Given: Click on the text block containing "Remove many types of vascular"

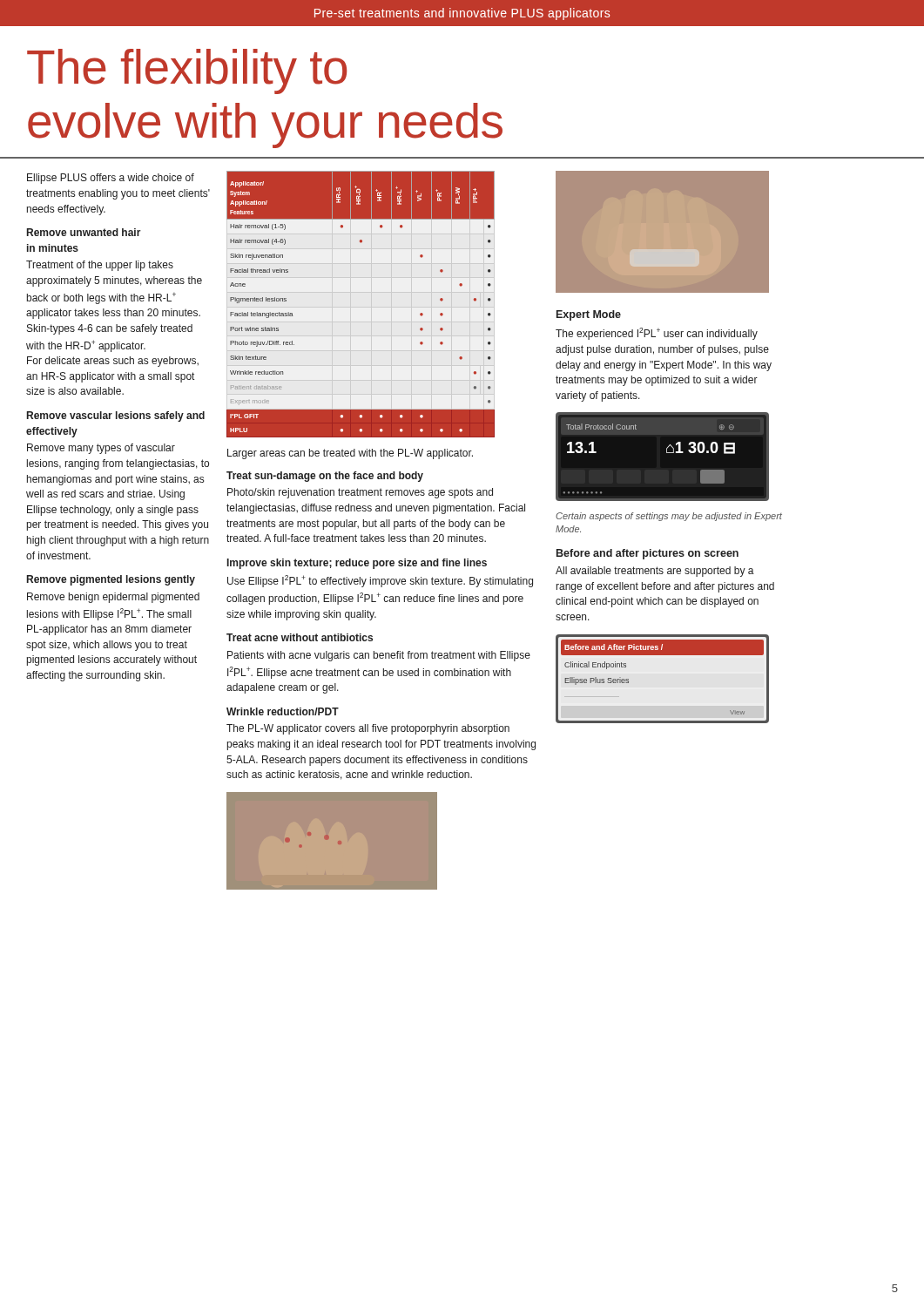Looking at the screenshot, I should (118, 502).
